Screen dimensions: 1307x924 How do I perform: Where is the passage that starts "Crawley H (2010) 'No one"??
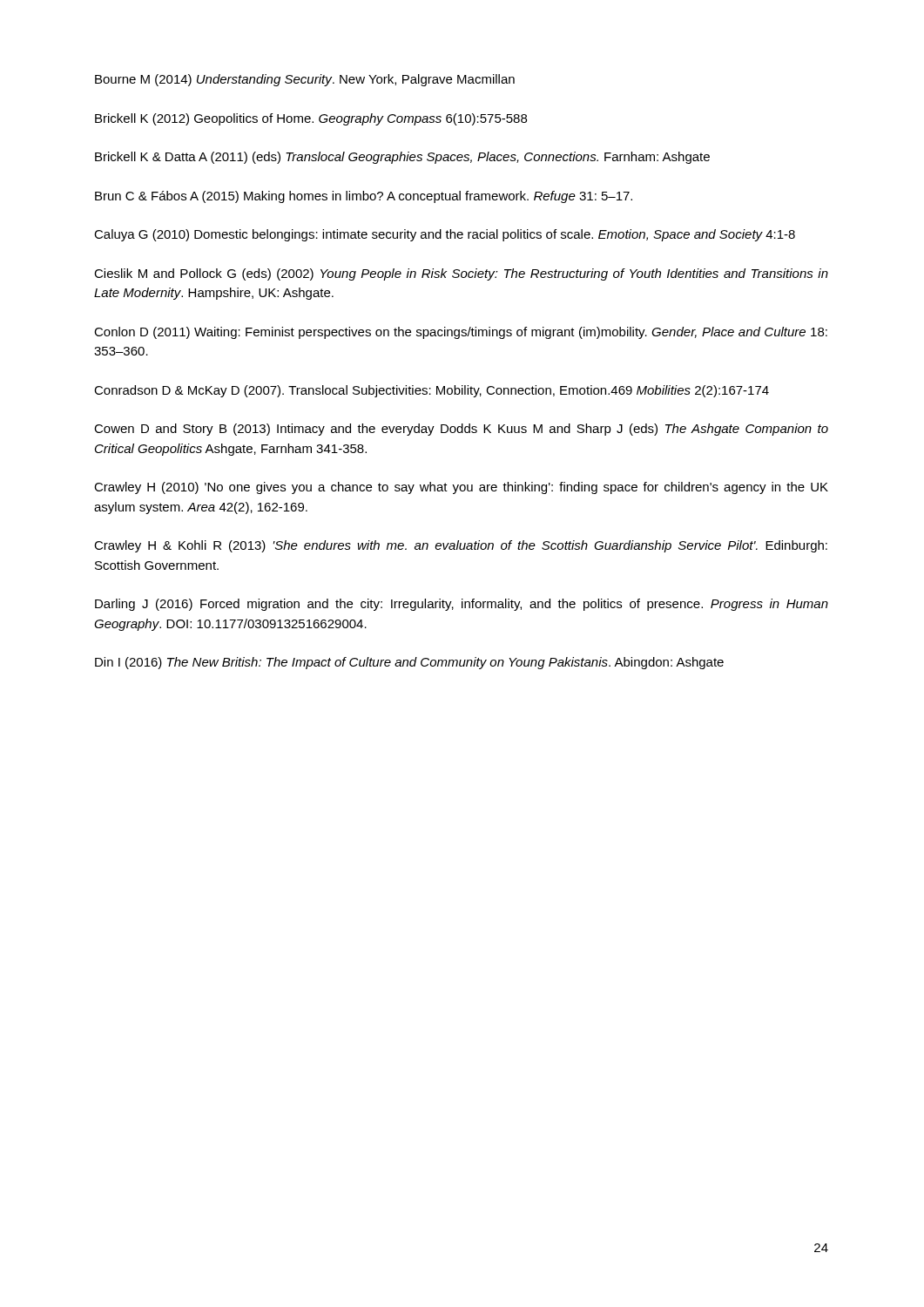pos(461,496)
